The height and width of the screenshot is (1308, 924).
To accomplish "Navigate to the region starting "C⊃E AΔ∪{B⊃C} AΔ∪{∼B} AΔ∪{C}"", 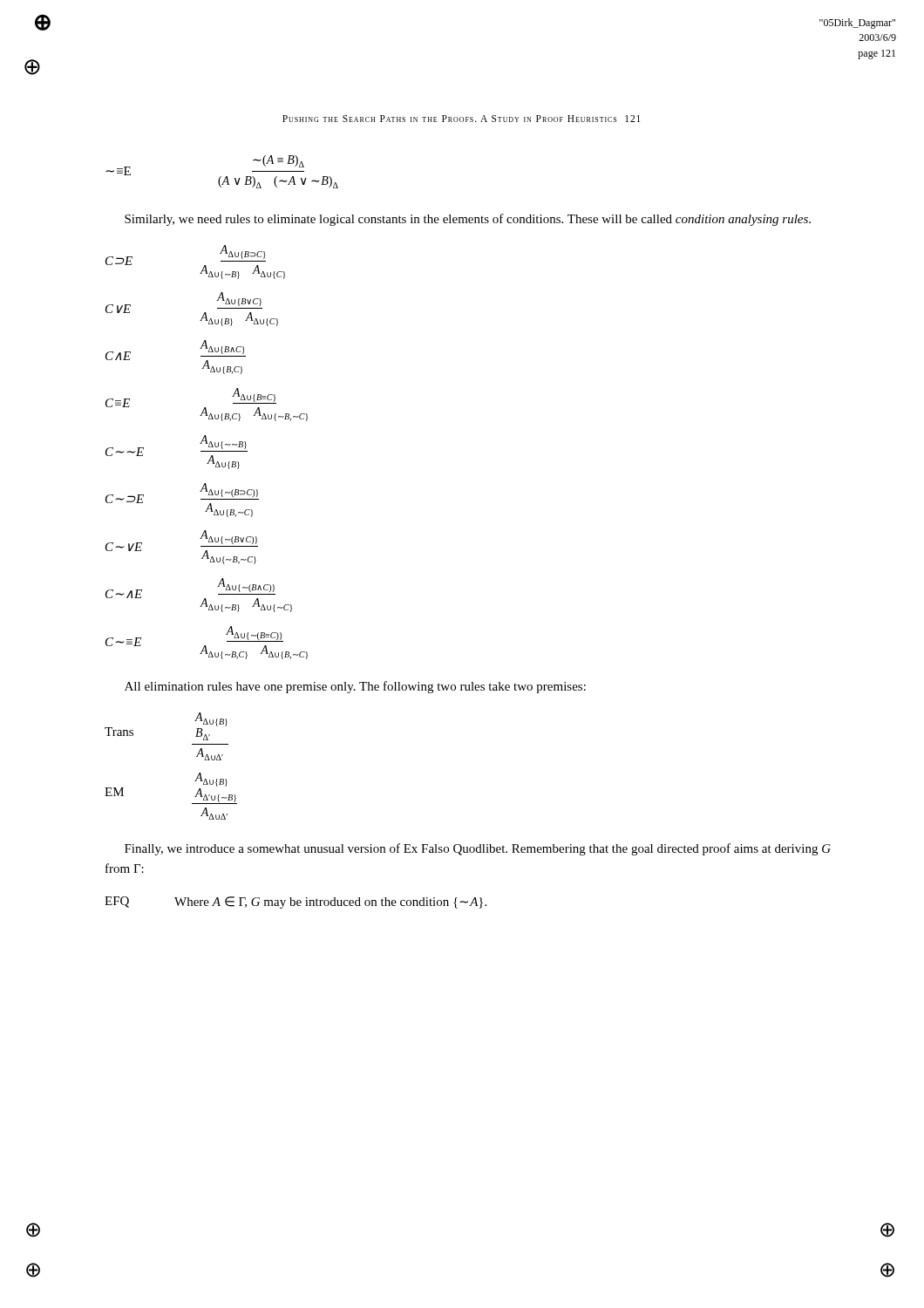I will click(x=195, y=261).
